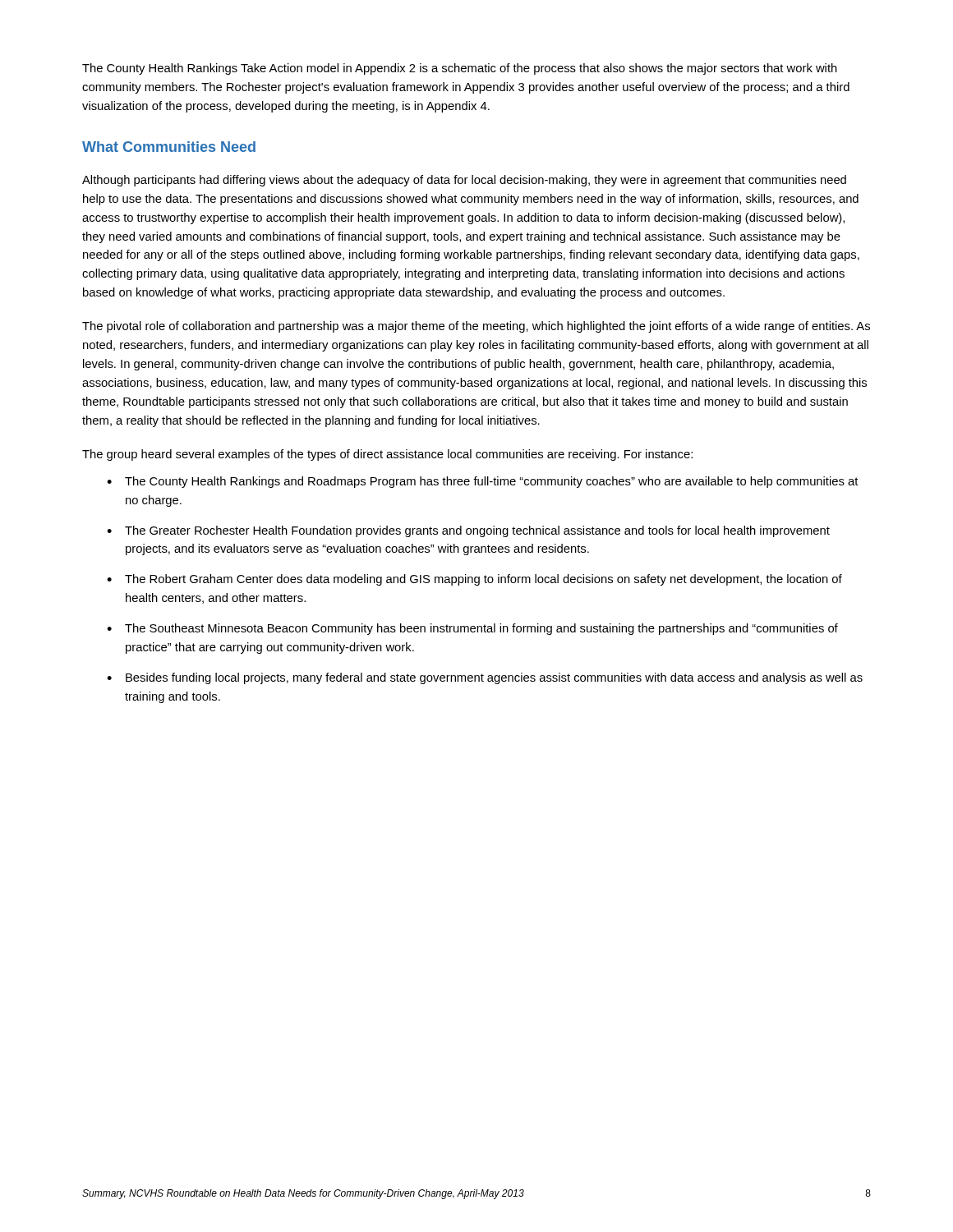Click on the text block that says "The County Health Rankings Take Action model"
Viewport: 953px width, 1232px height.
tap(466, 87)
